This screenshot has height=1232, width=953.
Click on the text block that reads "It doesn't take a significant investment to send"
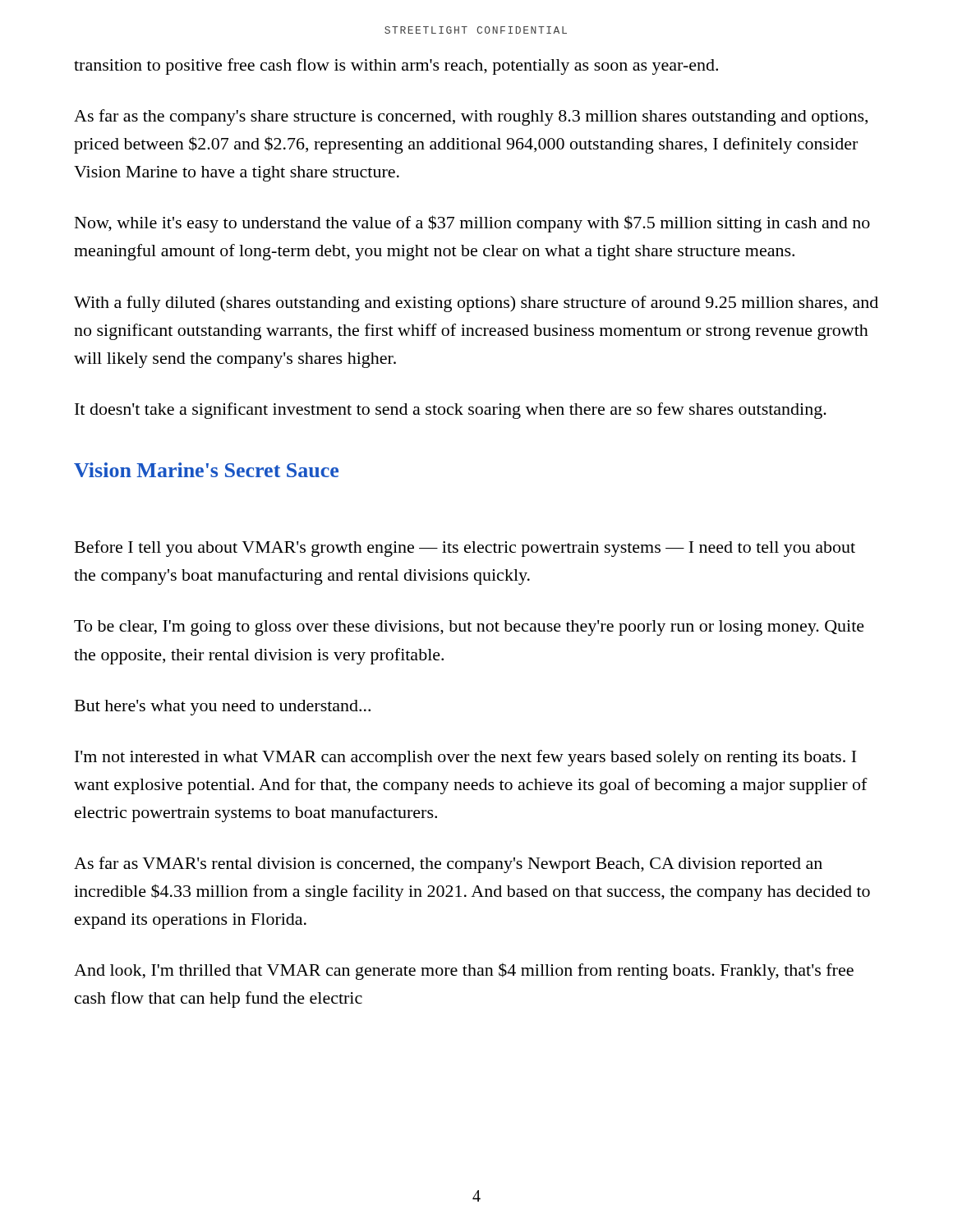451,408
